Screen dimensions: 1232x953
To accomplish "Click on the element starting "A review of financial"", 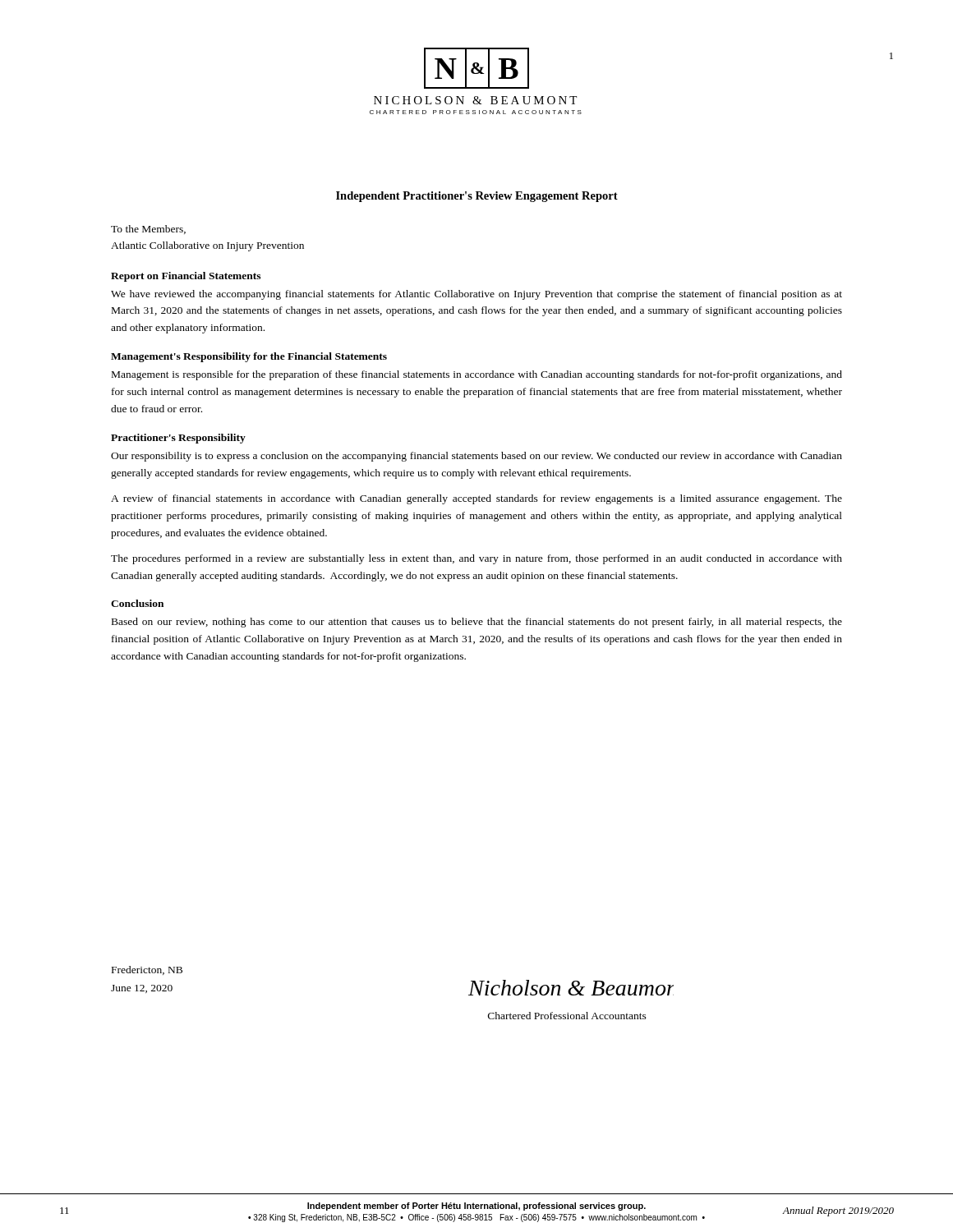I will coord(476,515).
